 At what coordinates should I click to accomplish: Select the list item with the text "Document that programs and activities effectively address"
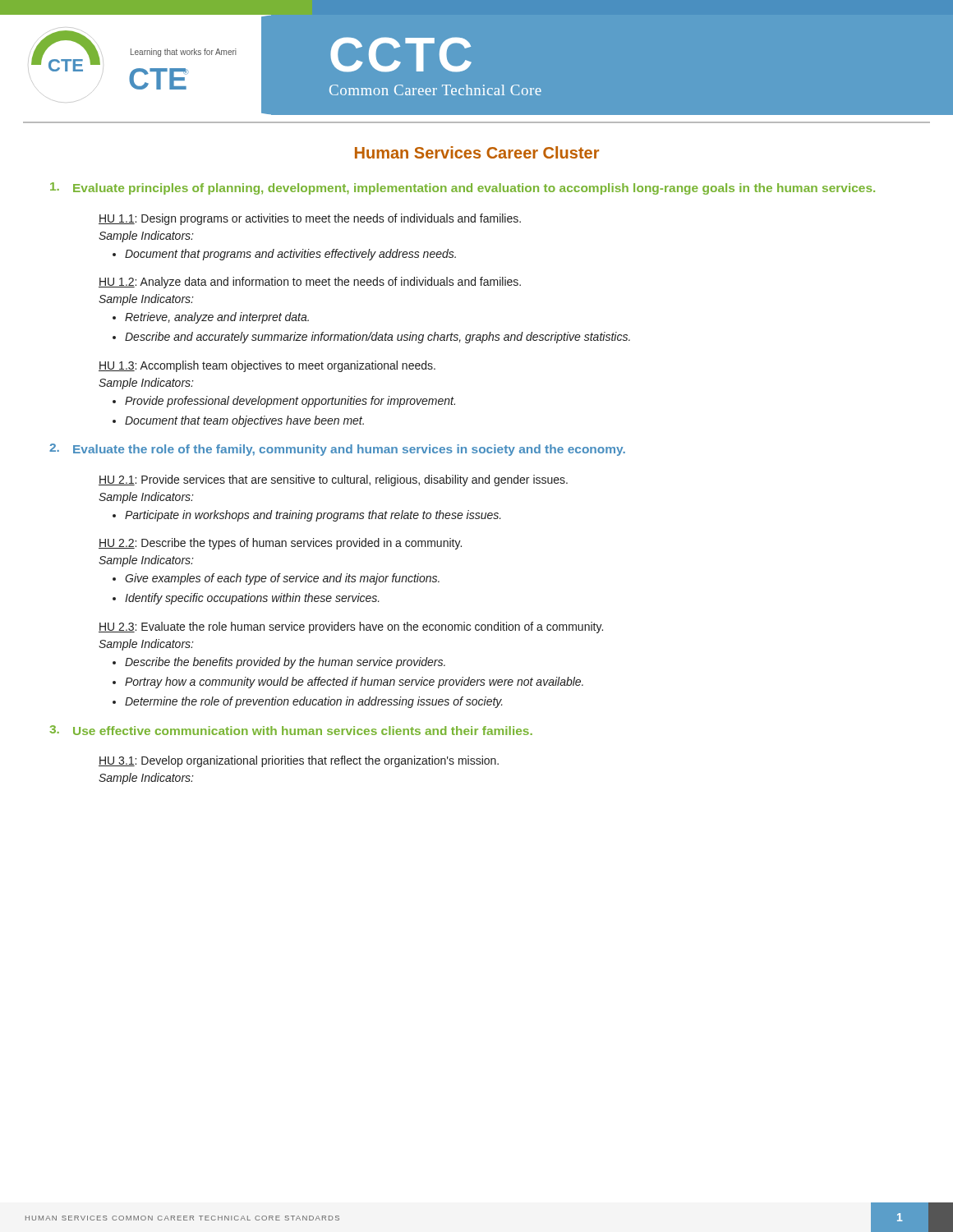point(291,254)
